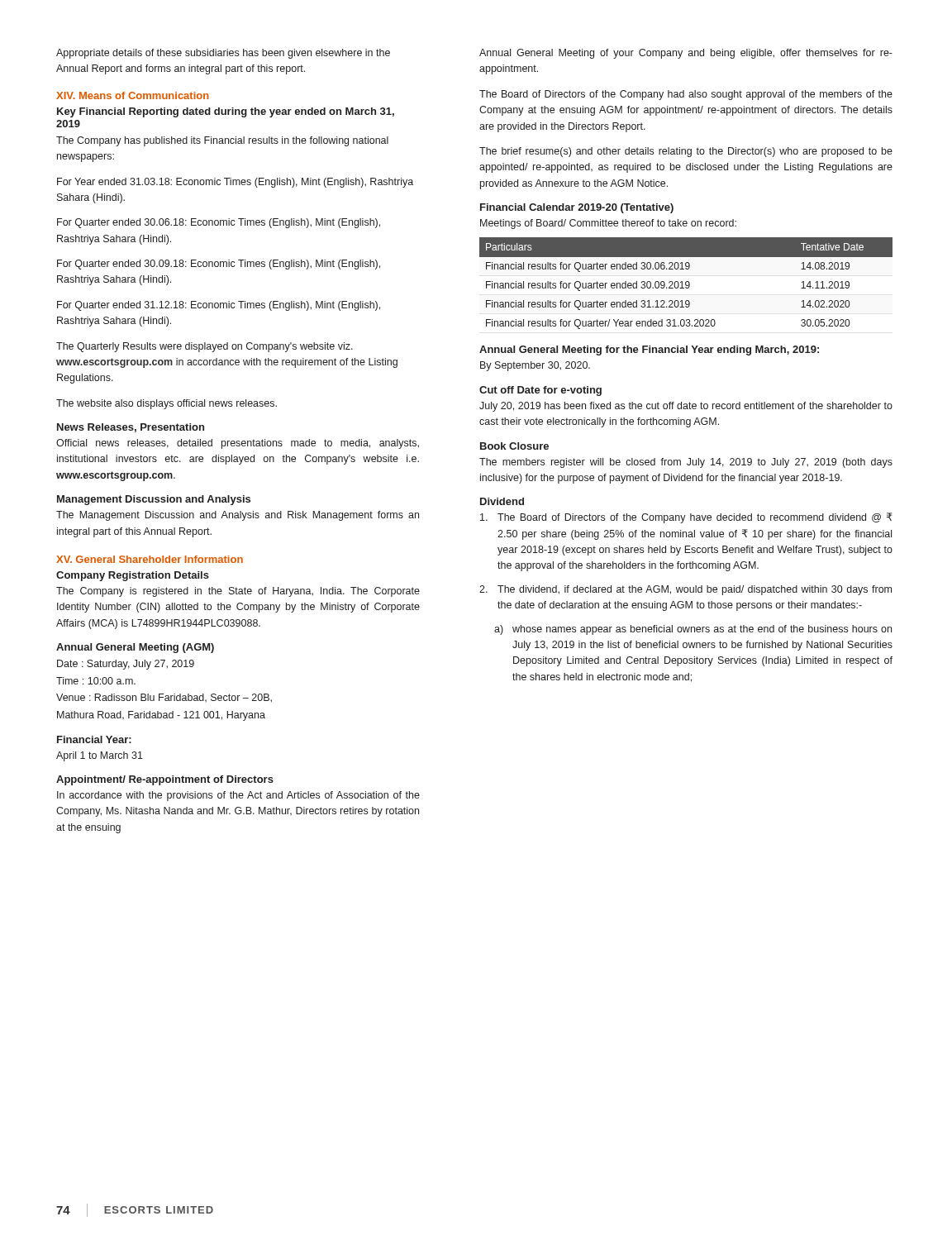Find the block on this page that starts "The Management Discussion and Analysis and Risk"
The height and width of the screenshot is (1240, 952).
tap(238, 523)
